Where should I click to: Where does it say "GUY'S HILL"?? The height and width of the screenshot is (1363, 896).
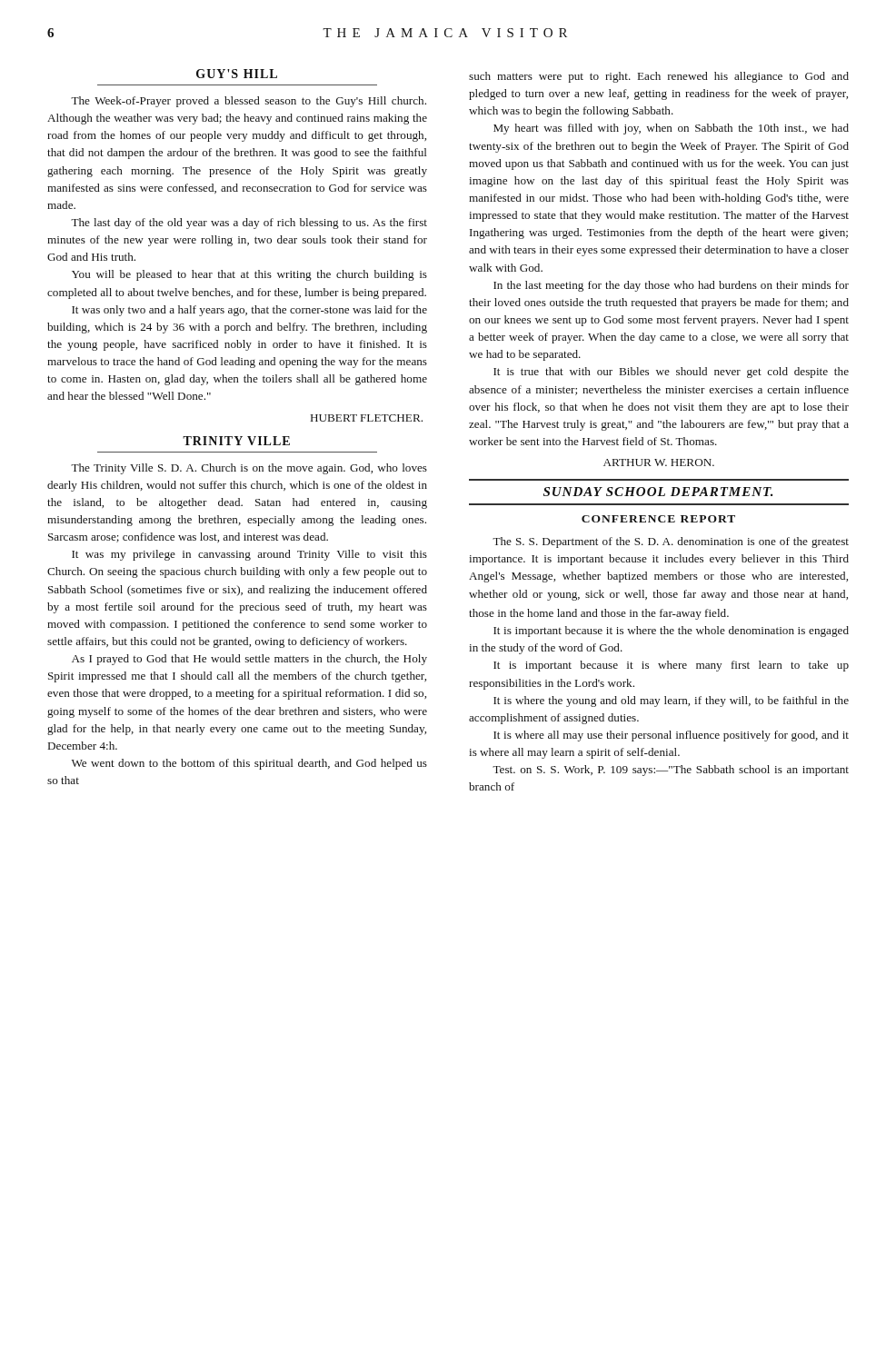(237, 74)
